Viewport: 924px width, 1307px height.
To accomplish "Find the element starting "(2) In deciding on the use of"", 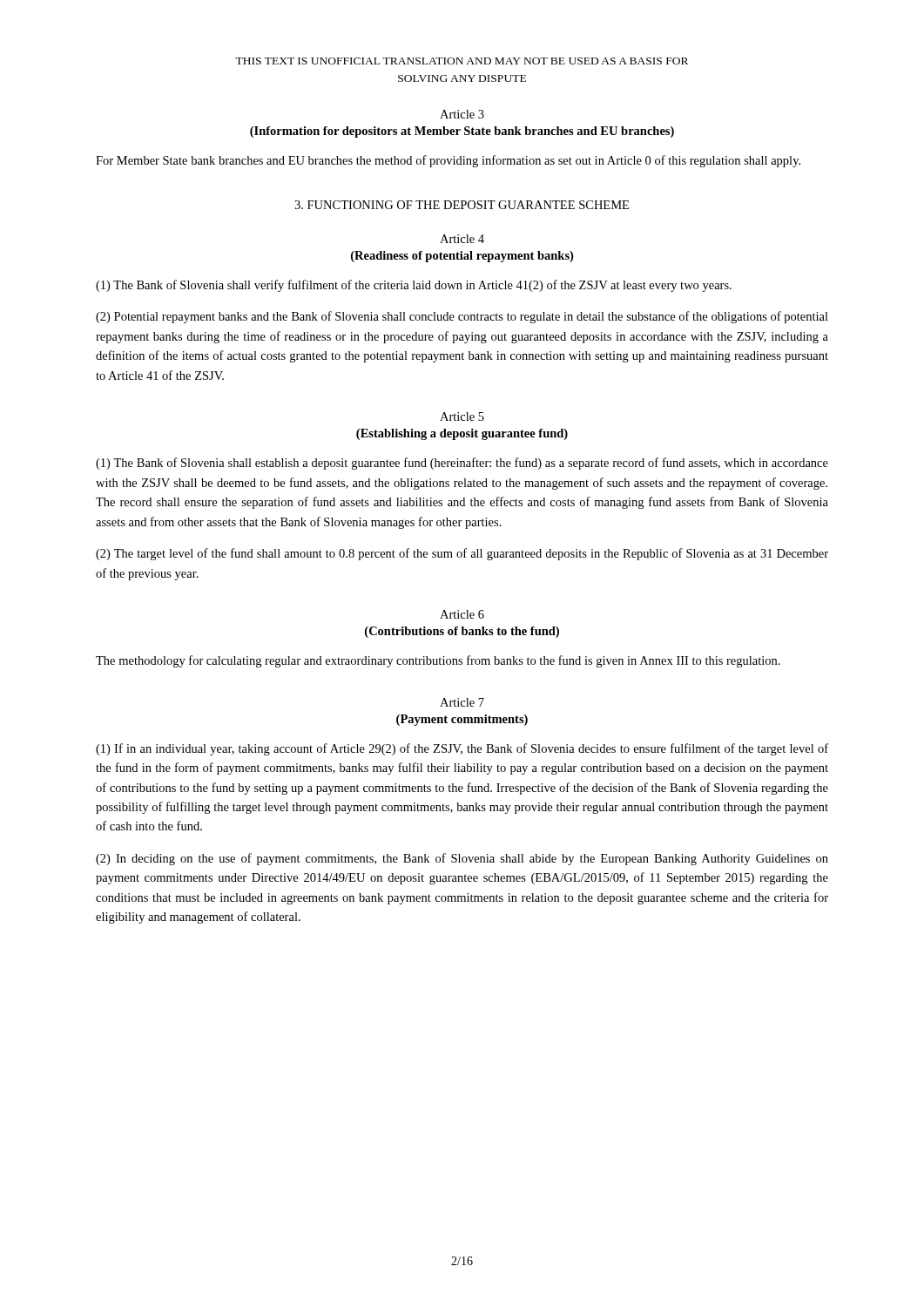I will (462, 888).
